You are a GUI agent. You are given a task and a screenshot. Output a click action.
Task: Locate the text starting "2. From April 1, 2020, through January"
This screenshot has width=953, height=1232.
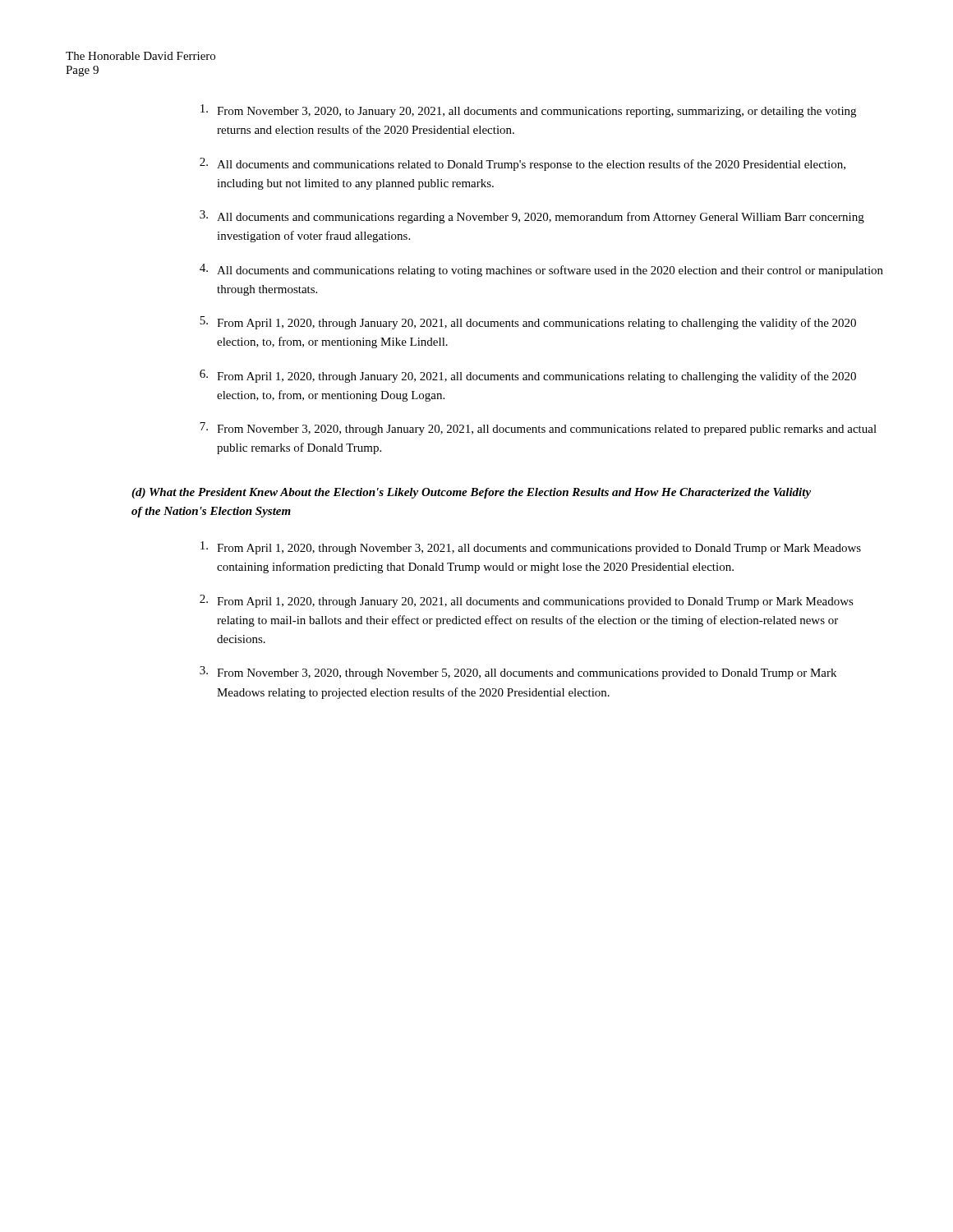click(534, 620)
